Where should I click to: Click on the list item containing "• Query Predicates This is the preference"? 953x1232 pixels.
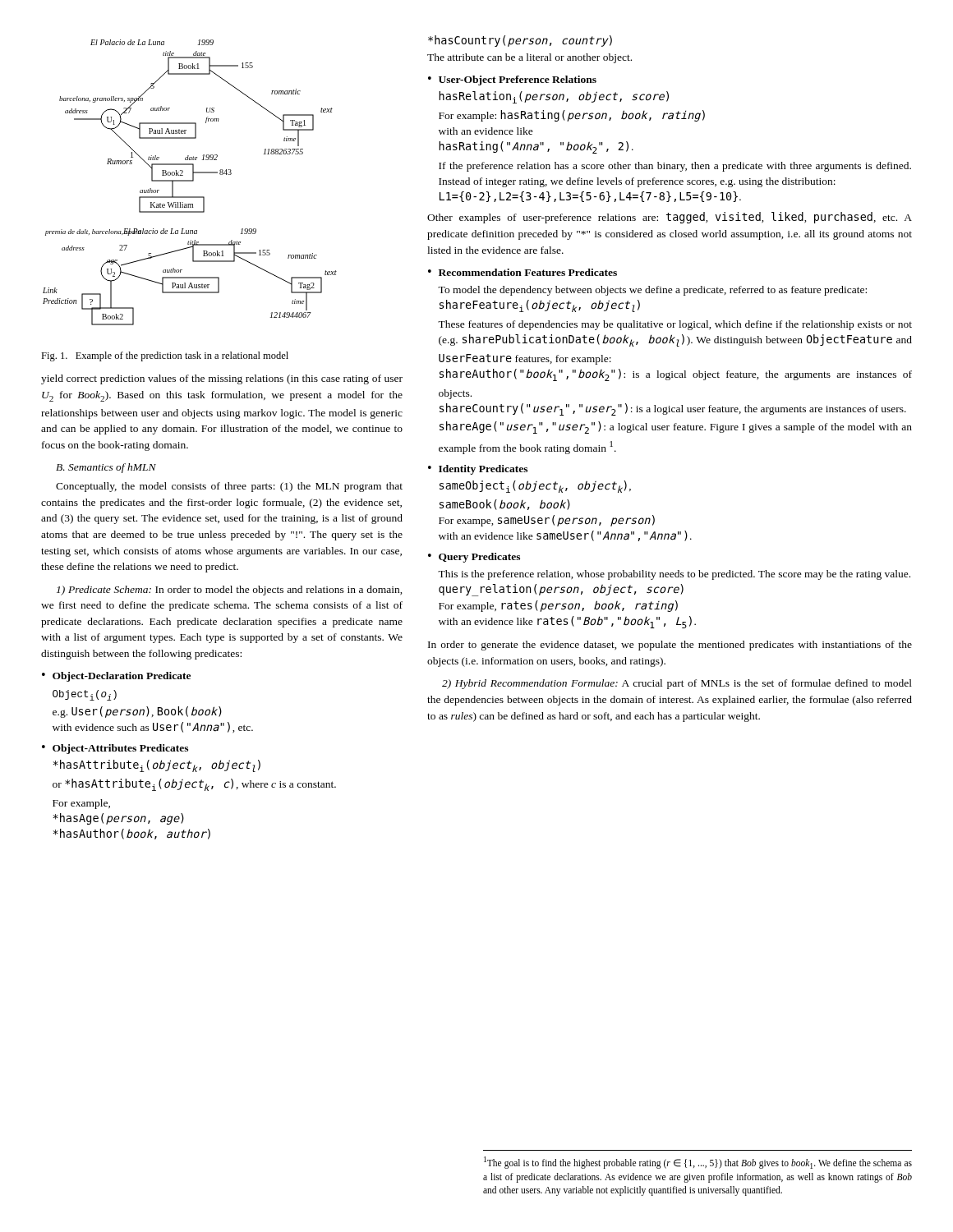(x=670, y=590)
